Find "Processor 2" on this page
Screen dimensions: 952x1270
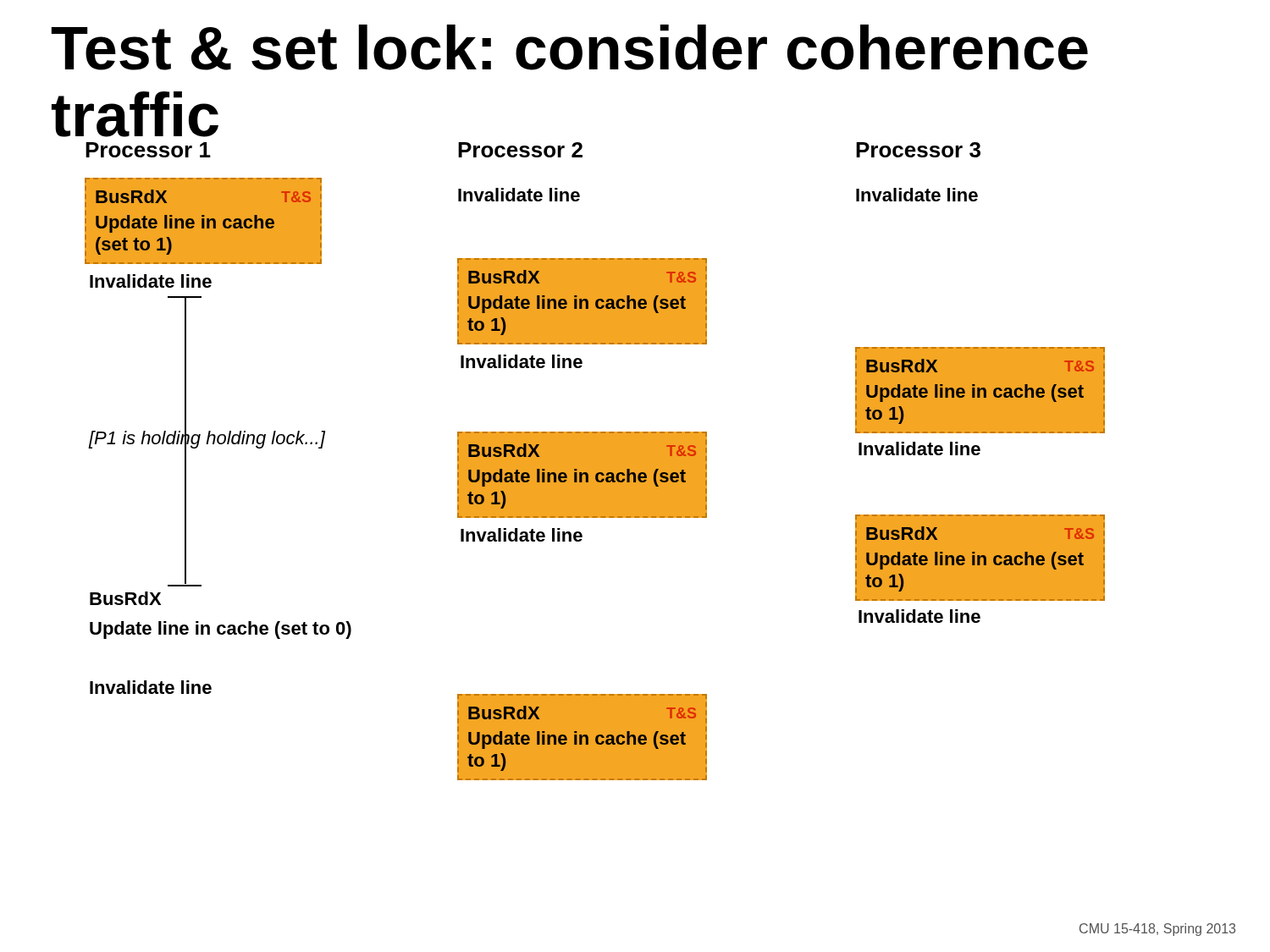[x=520, y=150]
